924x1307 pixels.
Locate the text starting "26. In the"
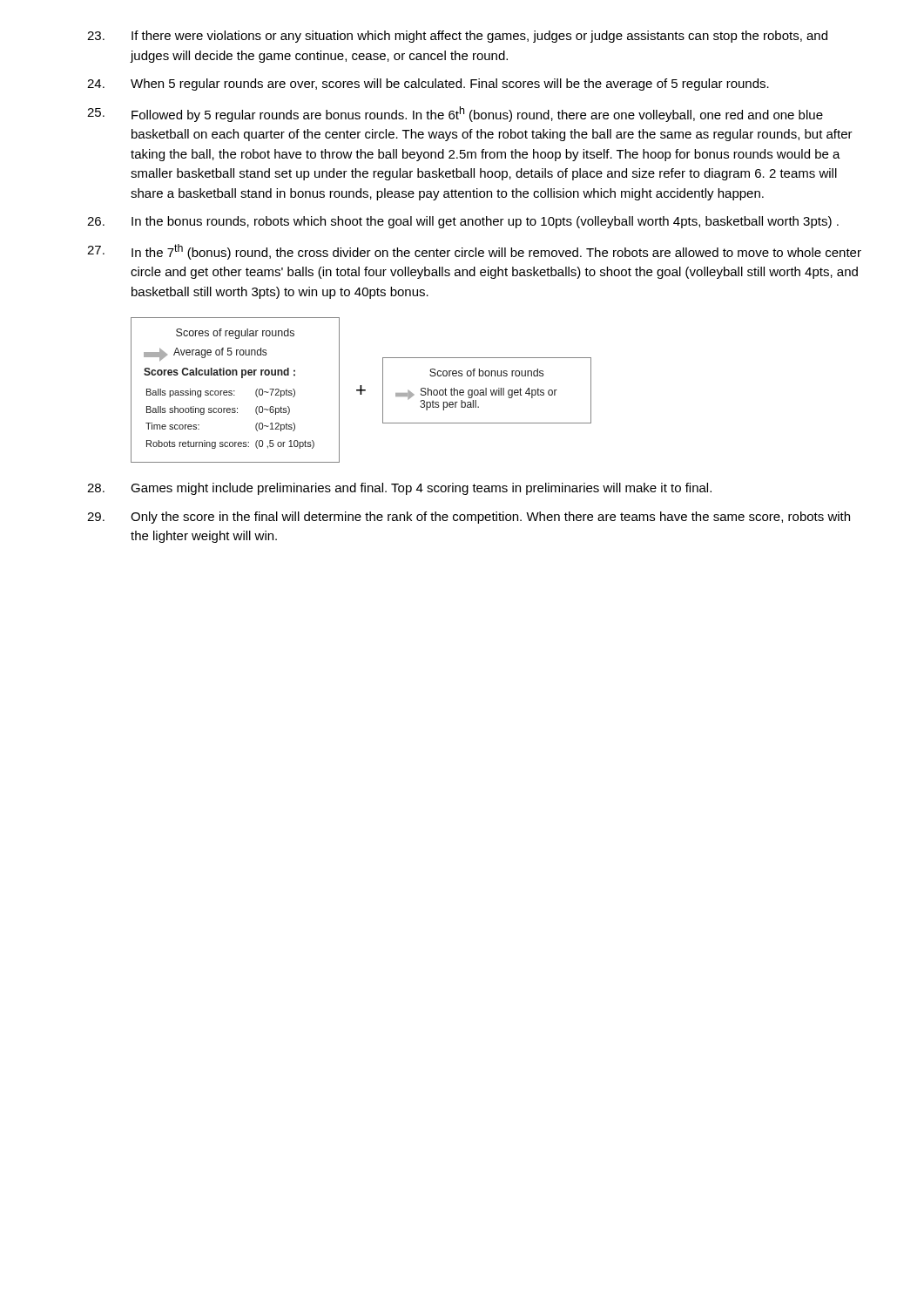[x=475, y=222]
